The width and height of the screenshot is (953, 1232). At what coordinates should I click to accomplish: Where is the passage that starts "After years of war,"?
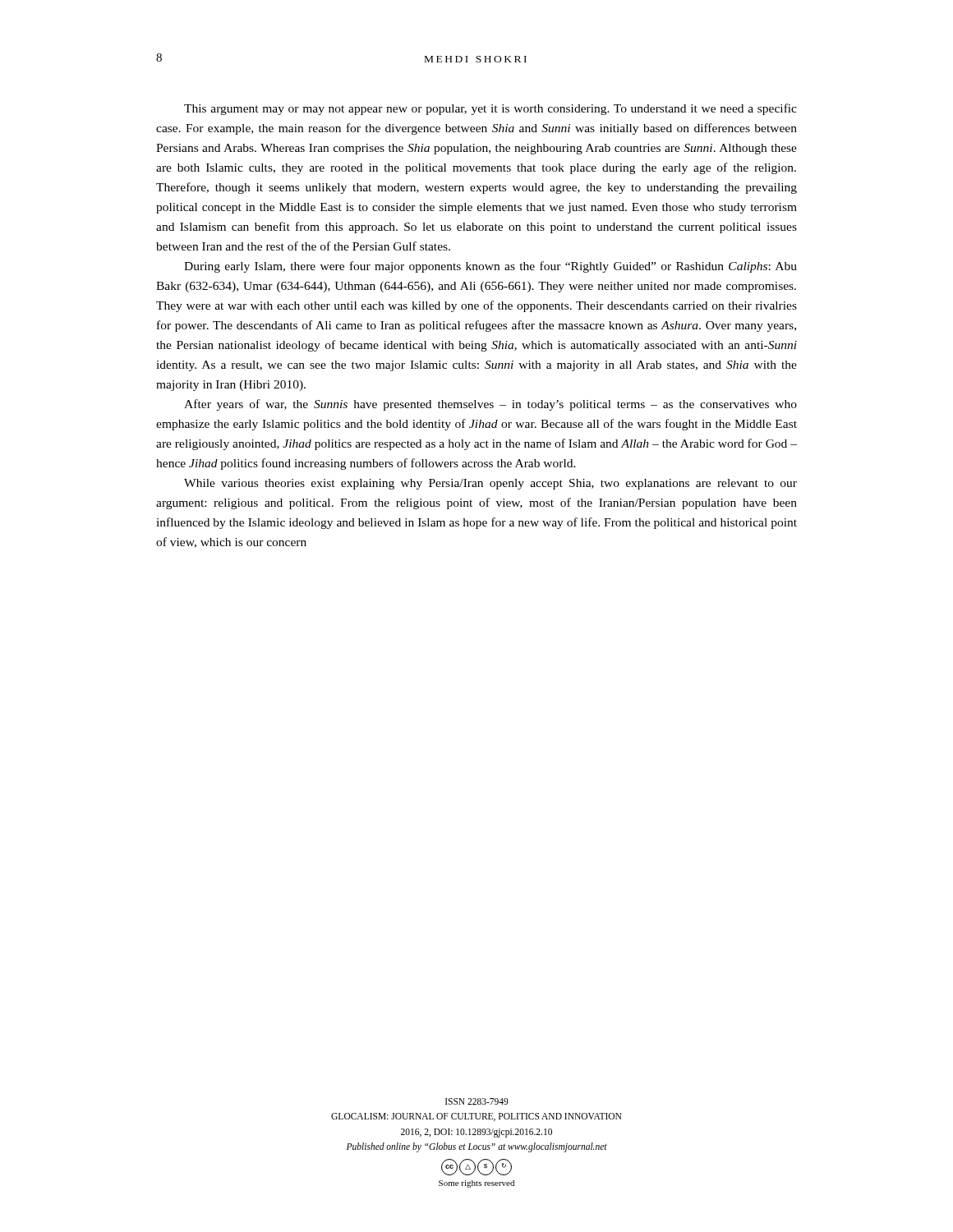coord(476,434)
